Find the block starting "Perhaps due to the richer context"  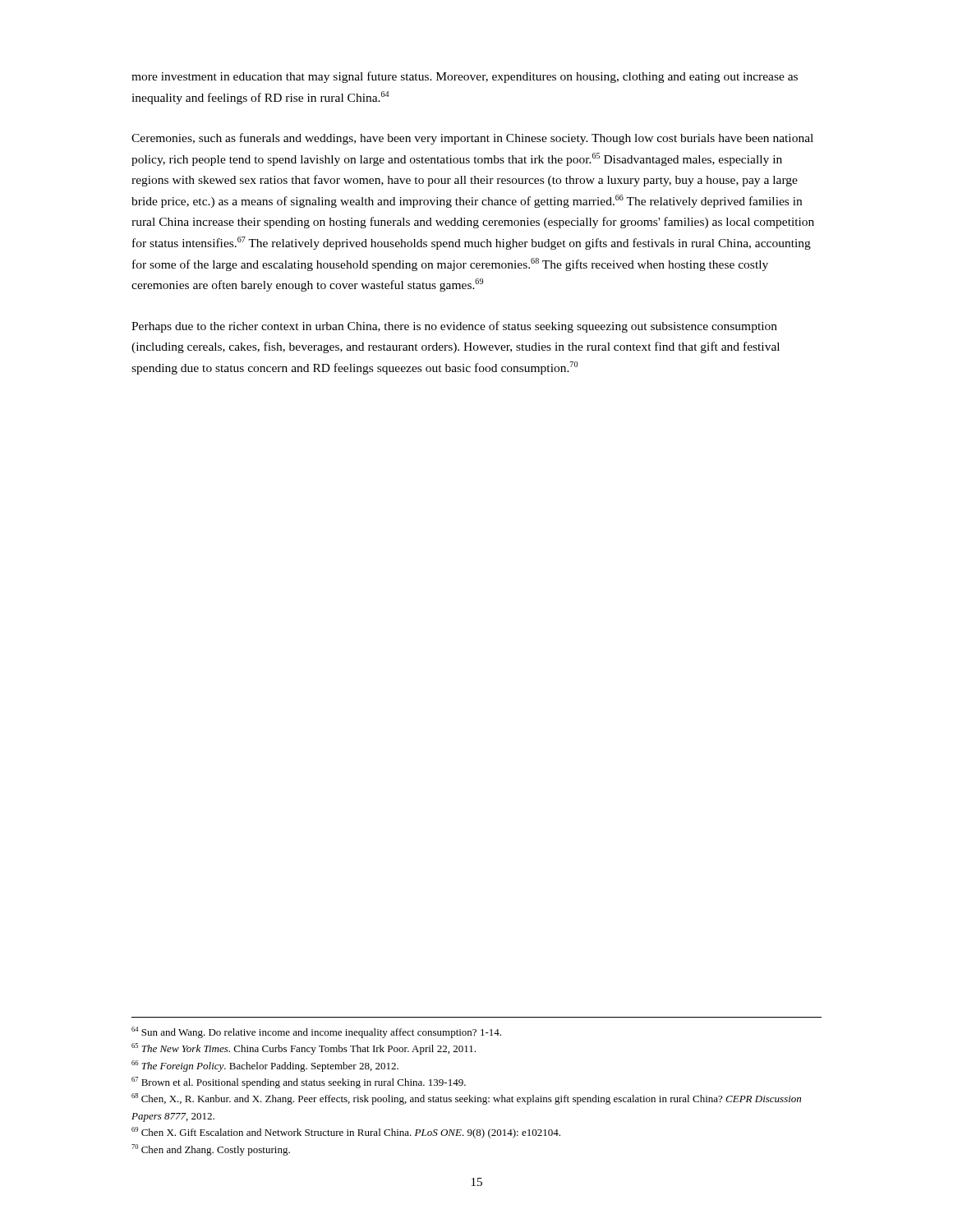[456, 346]
